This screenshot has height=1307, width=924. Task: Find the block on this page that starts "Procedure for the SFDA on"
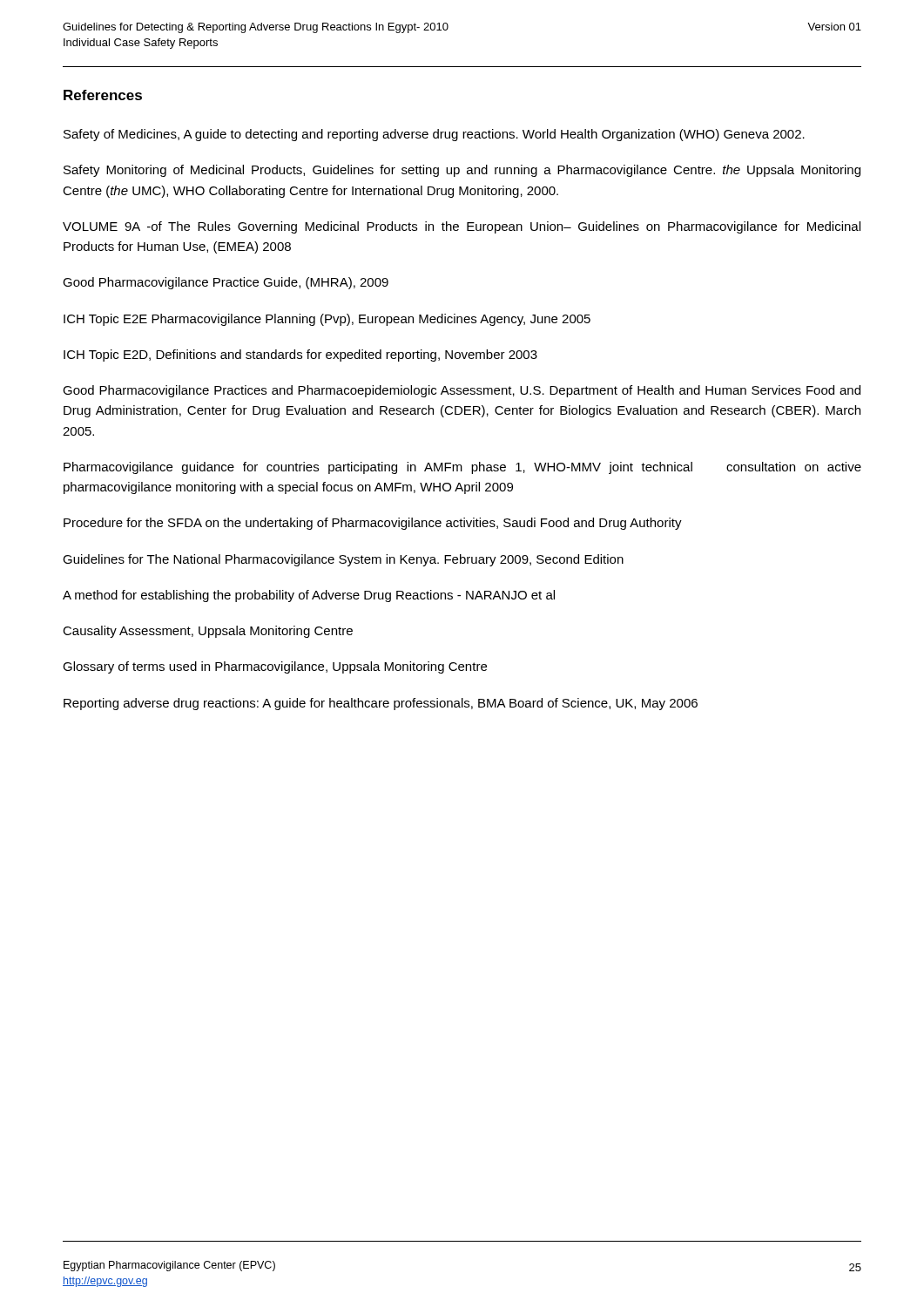372,523
